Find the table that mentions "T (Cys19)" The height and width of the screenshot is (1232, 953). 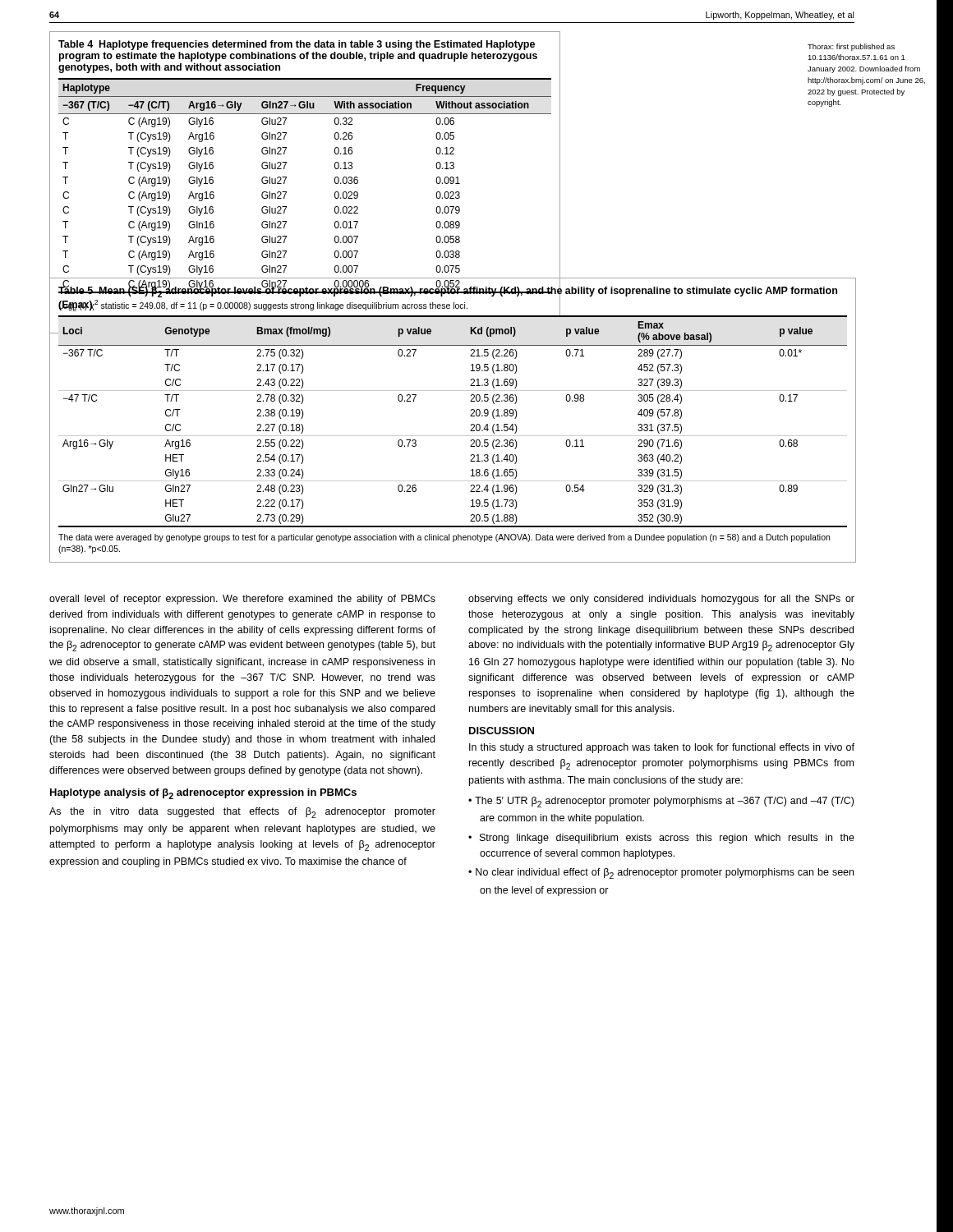[x=305, y=182]
